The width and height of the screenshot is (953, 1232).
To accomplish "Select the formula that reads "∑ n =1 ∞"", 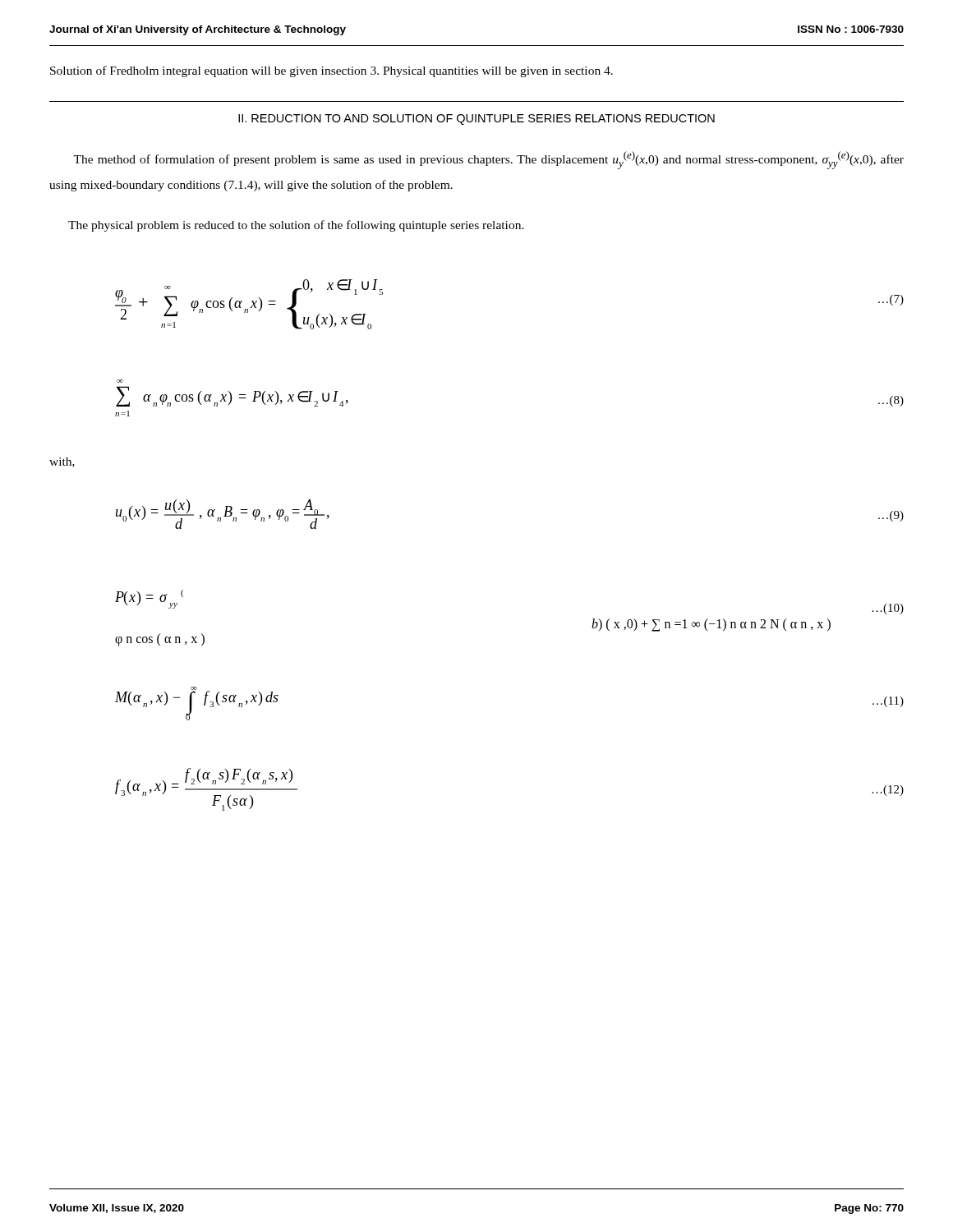I will (230, 396).
